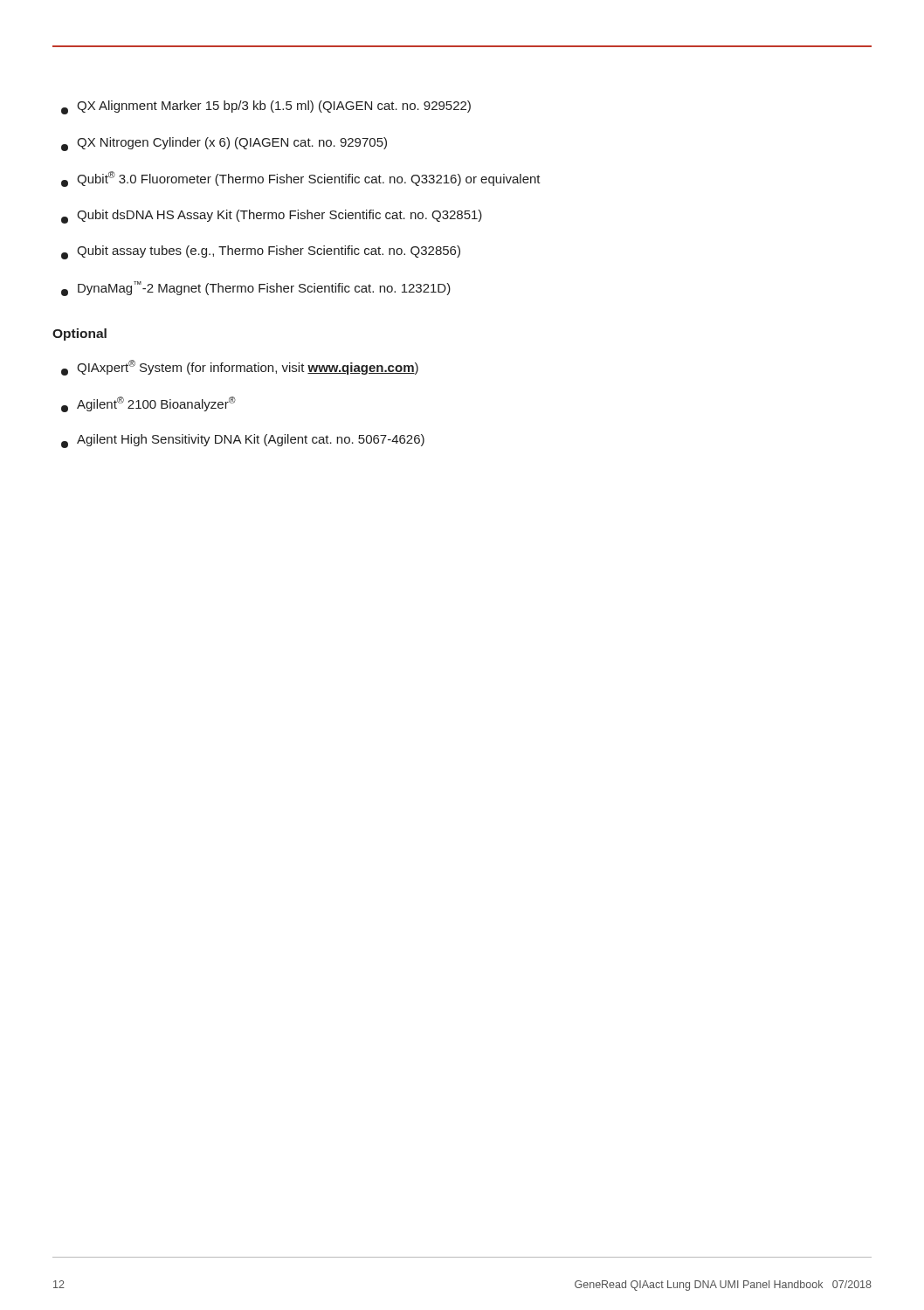The width and height of the screenshot is (924, 1310).
Task: Locate the block of text that opens with "Qubit dsDNA HS Assay Kit (Thermo Fisher Scientific"
Action: click(462, 217)
